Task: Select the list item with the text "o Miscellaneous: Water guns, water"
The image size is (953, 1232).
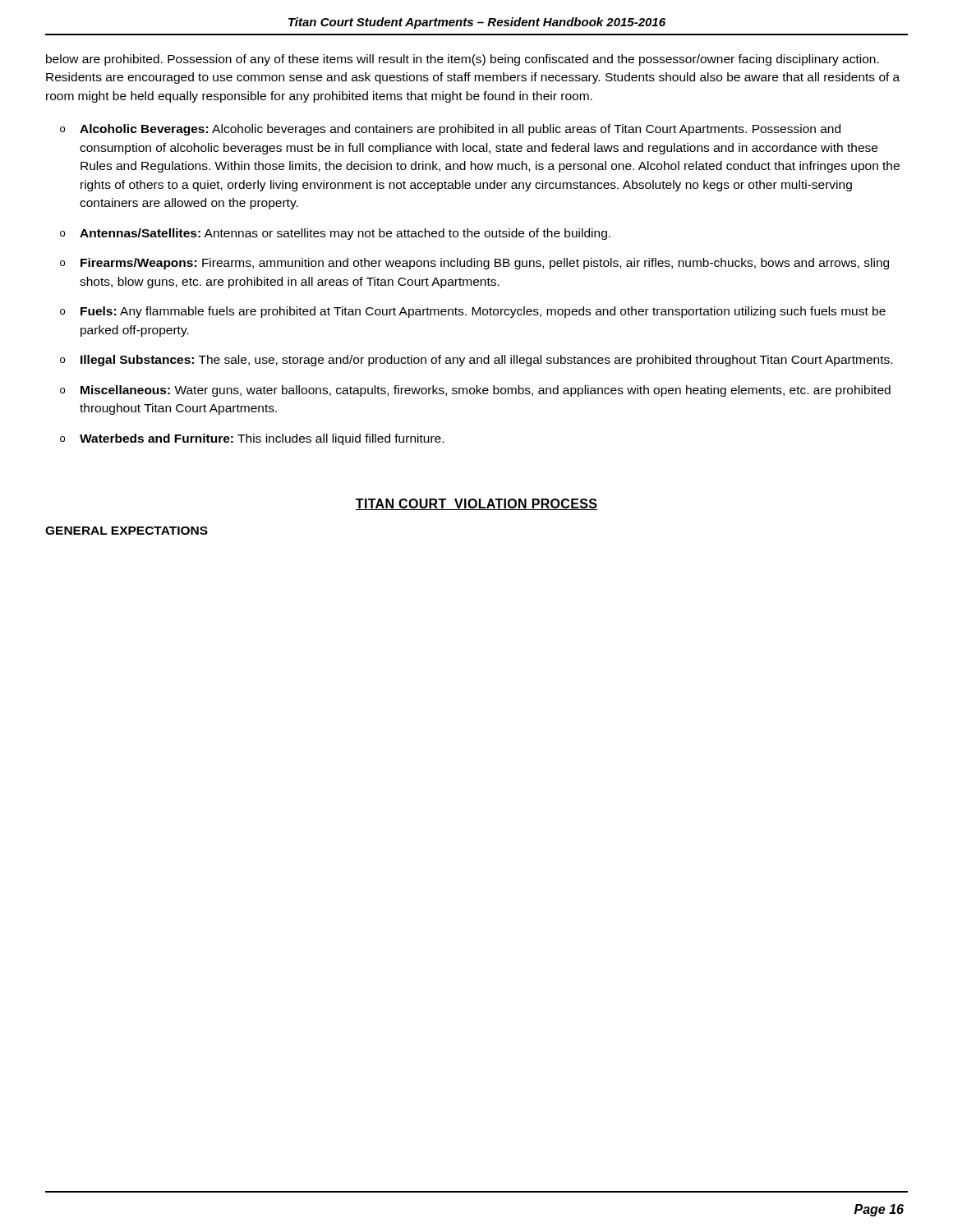Action: tap(476, 399)
